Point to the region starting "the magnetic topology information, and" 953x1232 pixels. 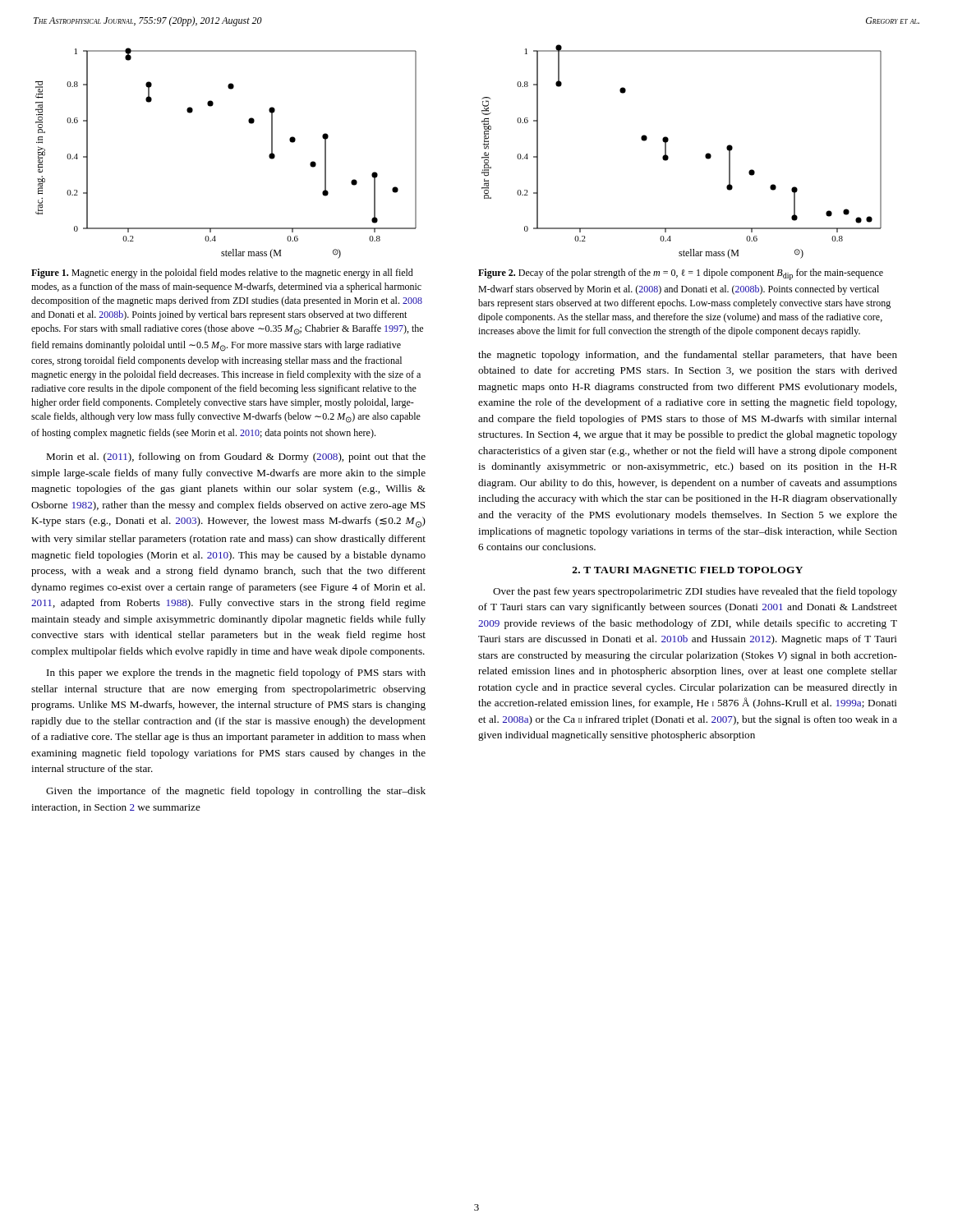pos(688,451)
